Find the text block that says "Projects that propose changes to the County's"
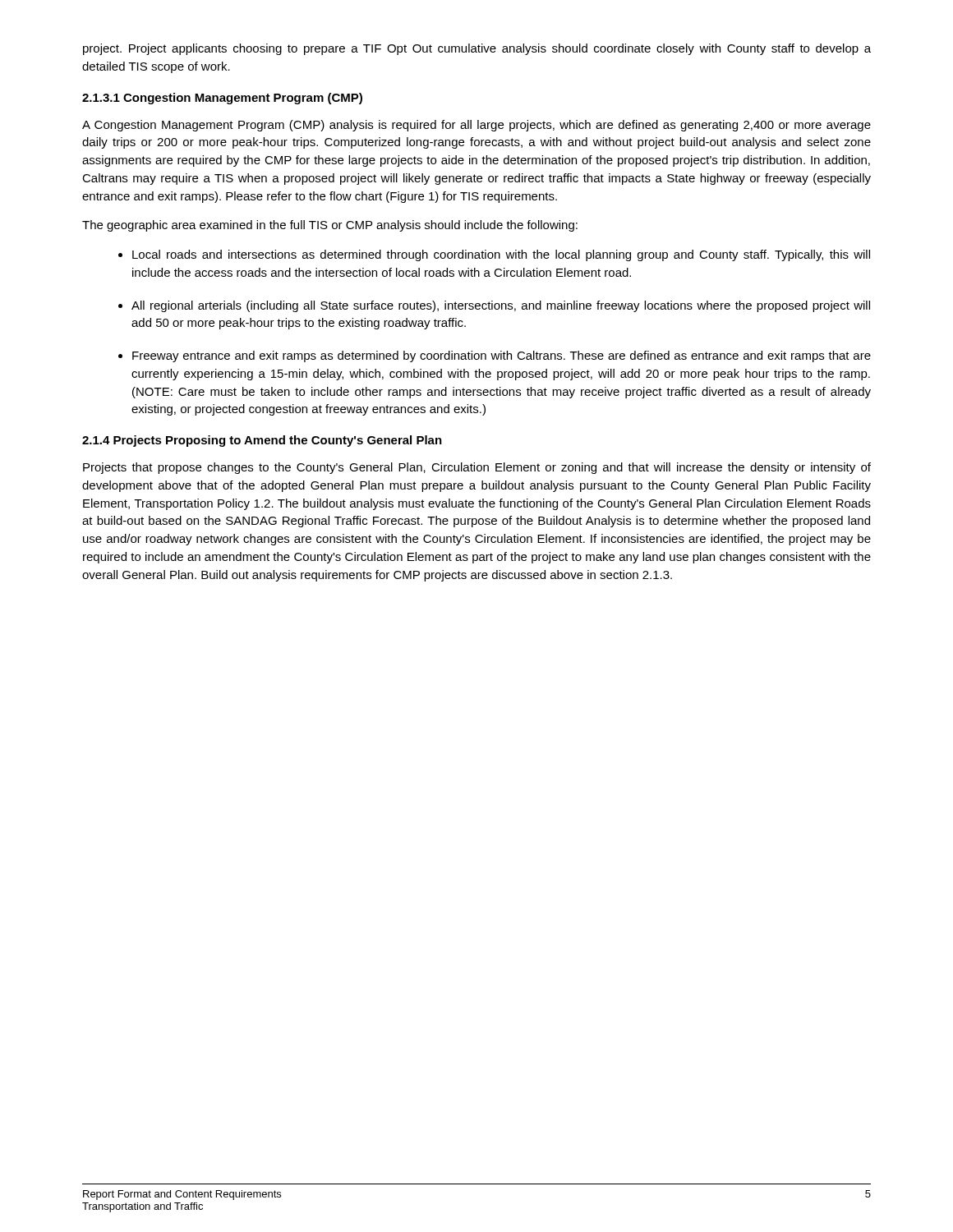The height and width of the screenshot is (1232, 953). pyautogui.click(x=476, y=521)
